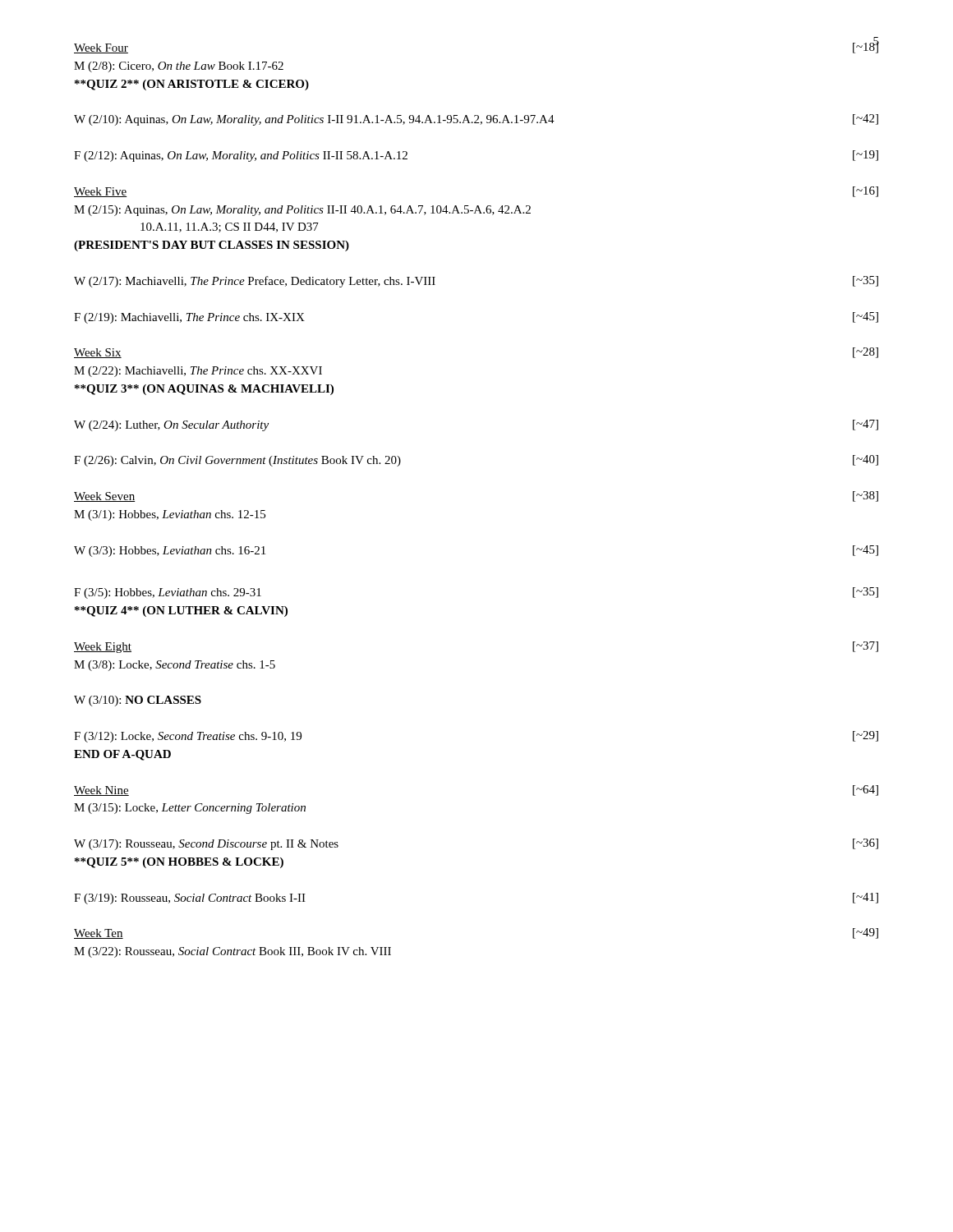The image size is (953, 1232).
Task: Point to the passage starting "F (2/26): Calvin, On Civil Government (Institutes Book"
Action: click(x=230, y=460)
